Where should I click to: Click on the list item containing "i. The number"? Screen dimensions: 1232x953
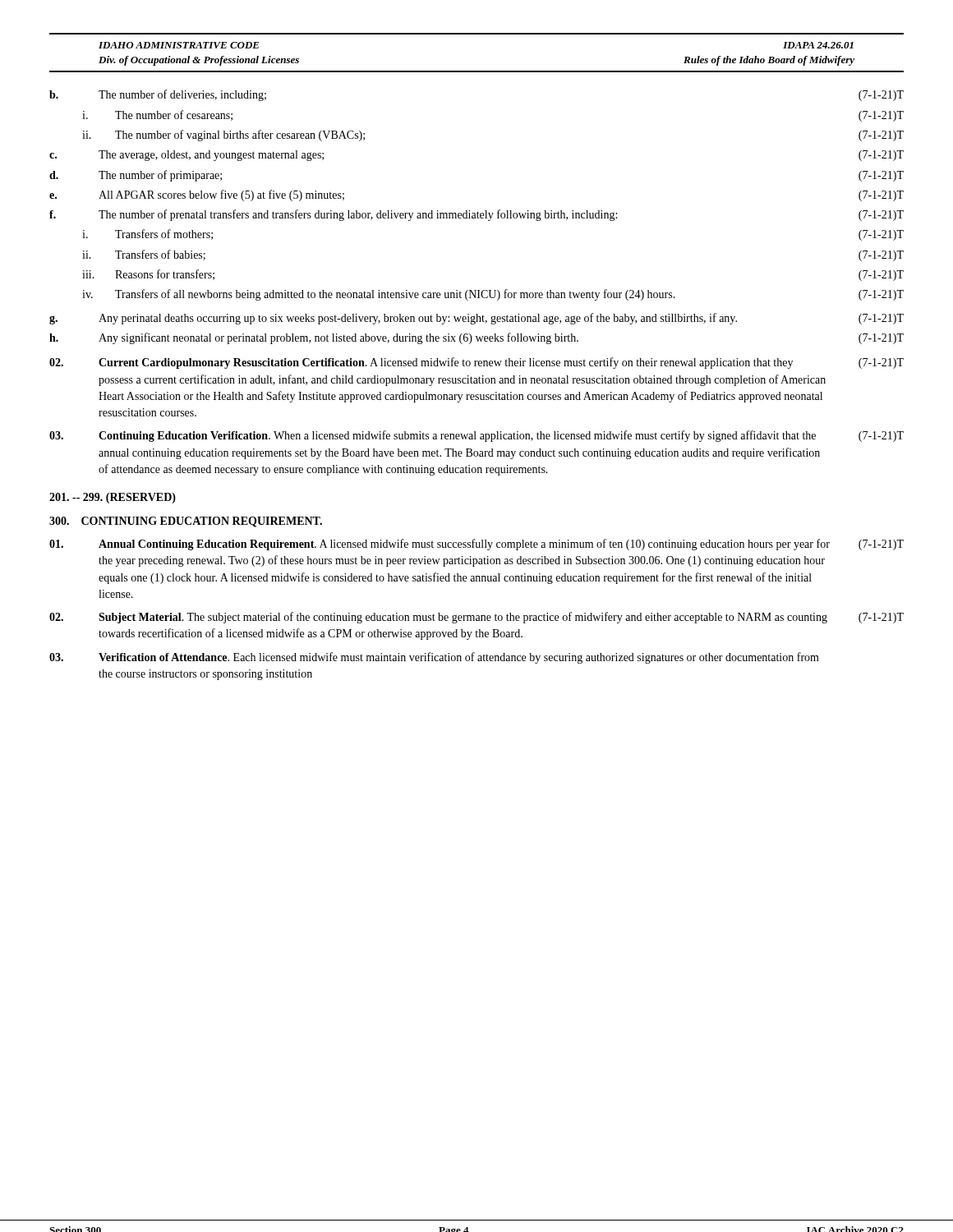(175, 115)
